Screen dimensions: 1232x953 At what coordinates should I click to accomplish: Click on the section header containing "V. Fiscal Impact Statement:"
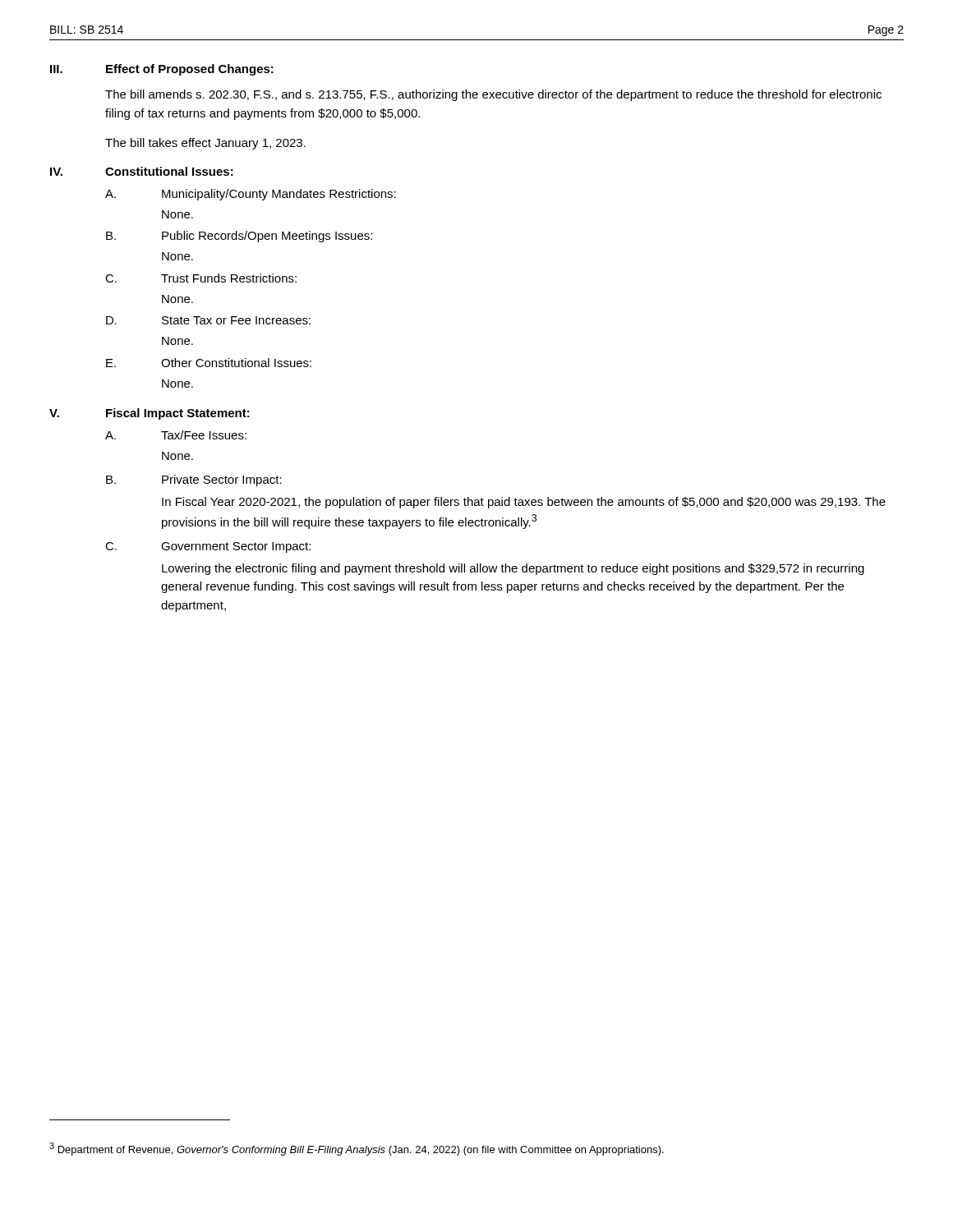(150, 413)
